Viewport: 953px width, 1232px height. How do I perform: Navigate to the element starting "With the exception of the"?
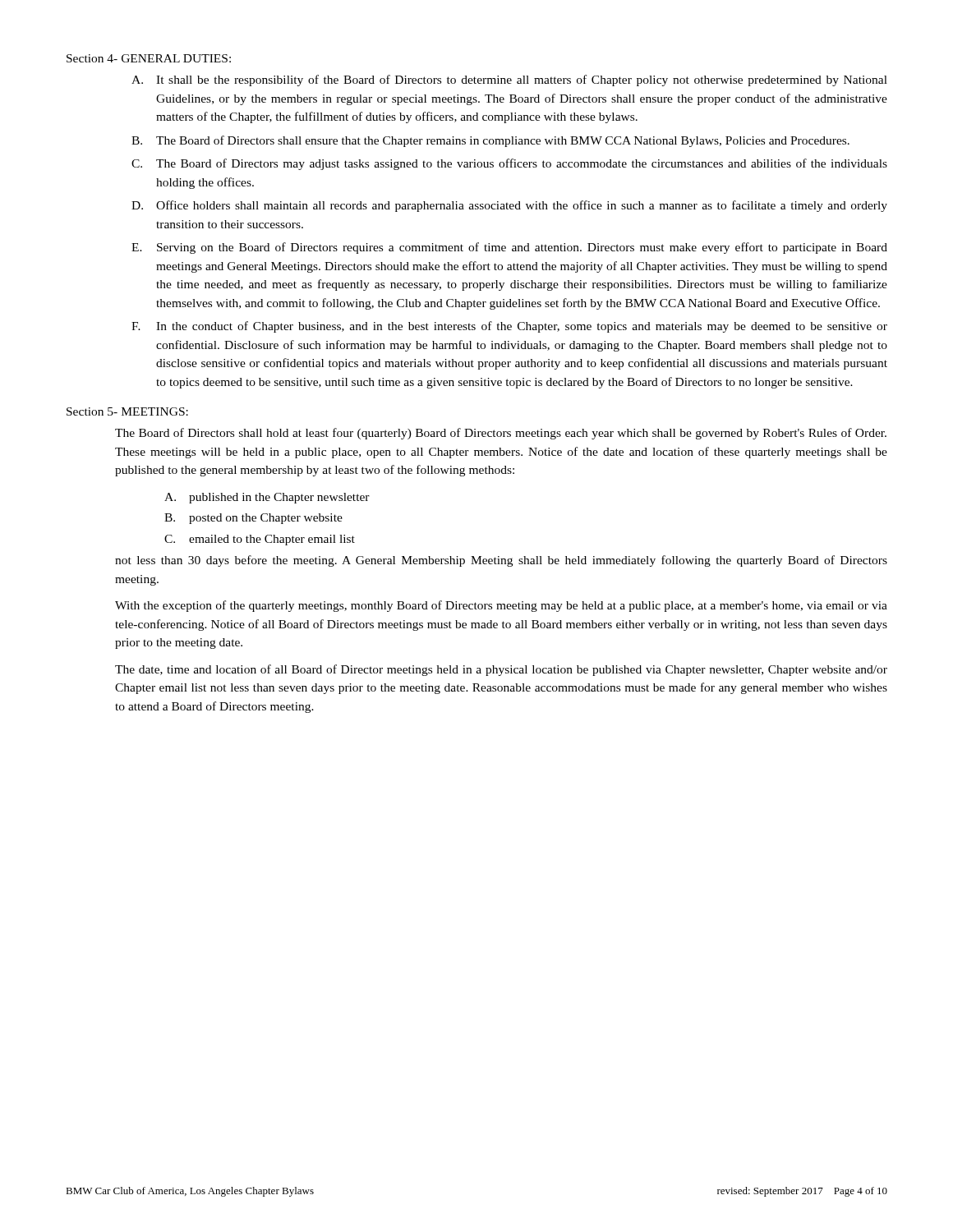[x=501, y=624]
